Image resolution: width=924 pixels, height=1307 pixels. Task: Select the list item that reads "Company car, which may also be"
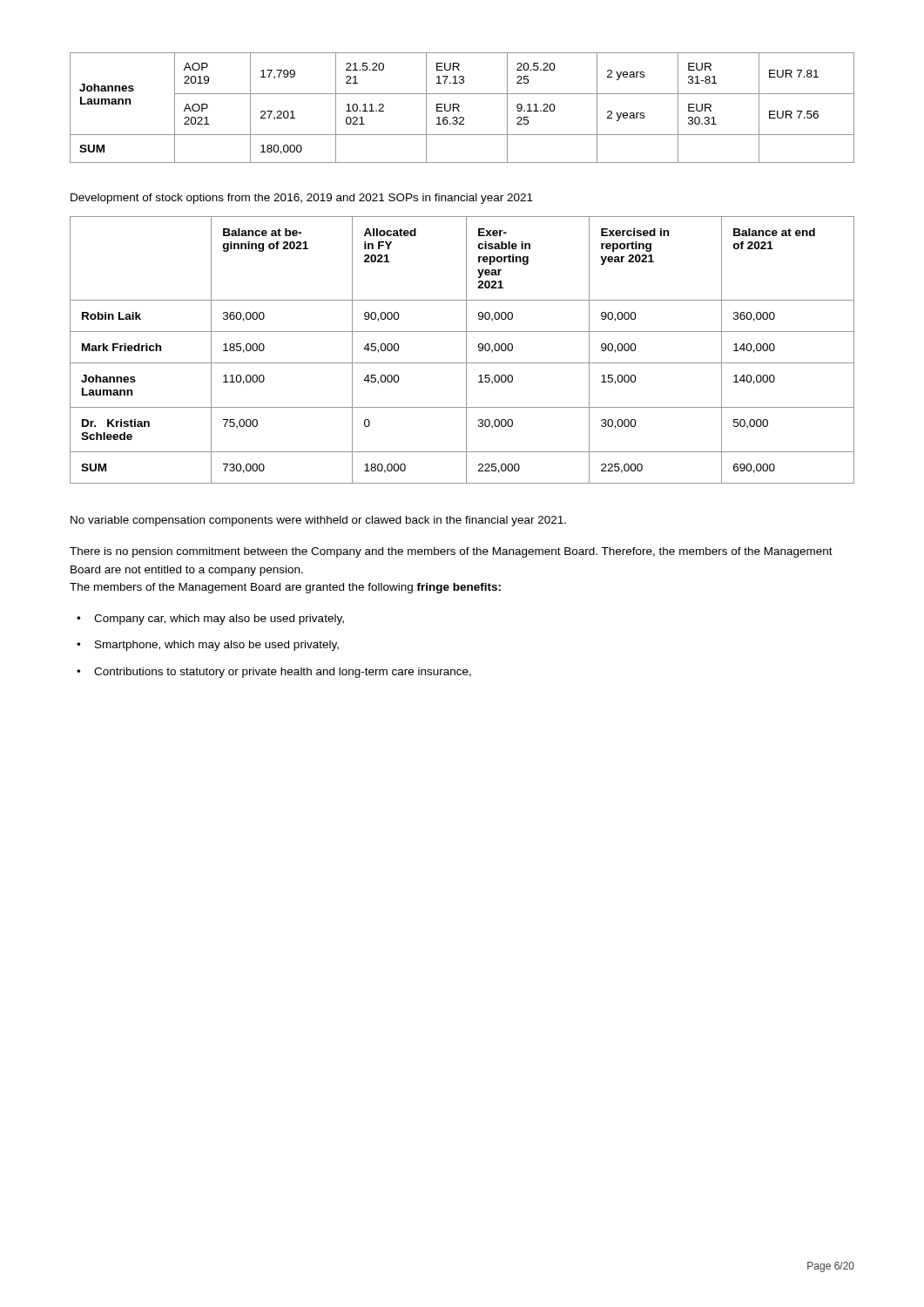[219, 618]
